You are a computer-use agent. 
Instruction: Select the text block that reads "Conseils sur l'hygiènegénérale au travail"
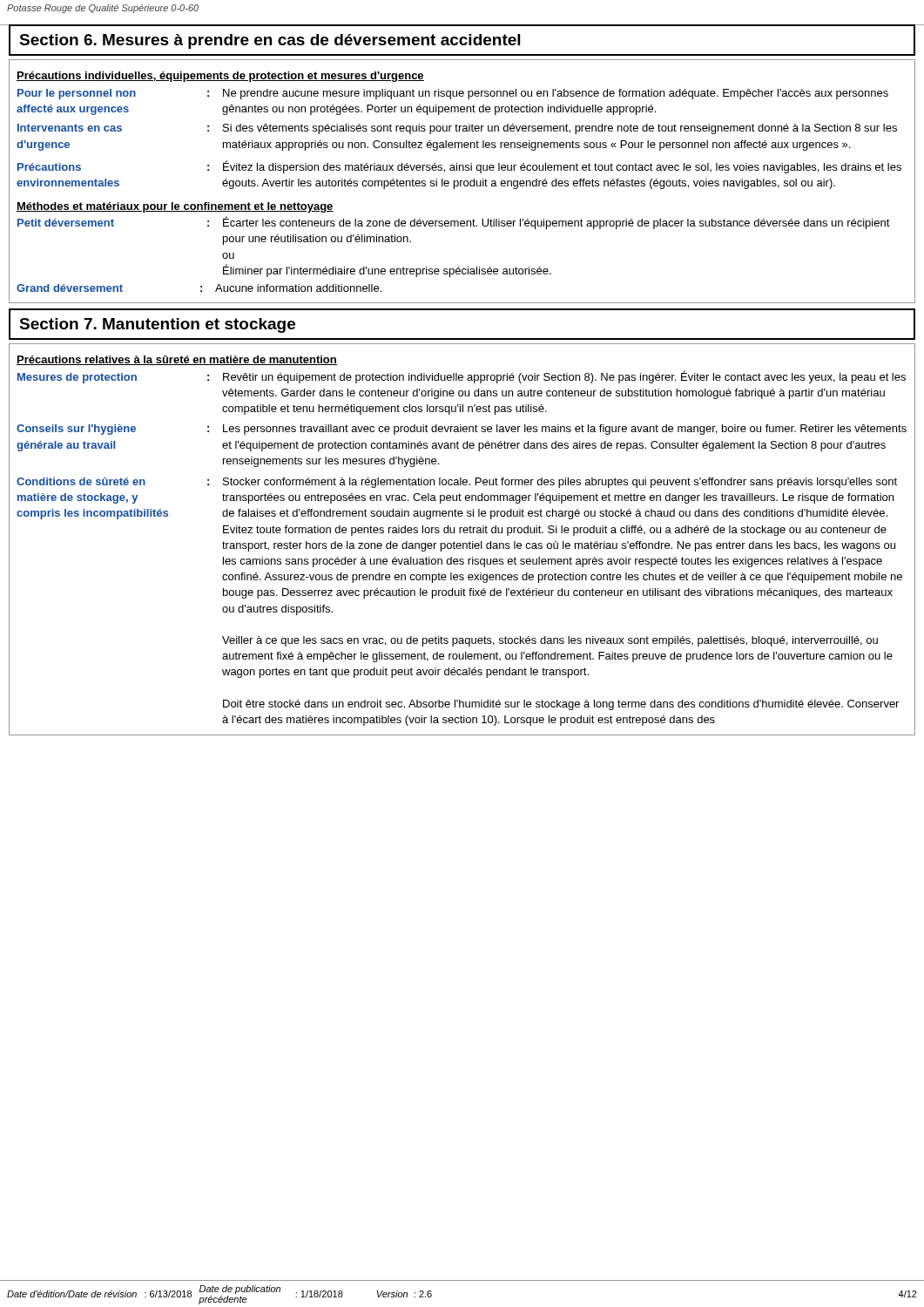pos(462,445)
